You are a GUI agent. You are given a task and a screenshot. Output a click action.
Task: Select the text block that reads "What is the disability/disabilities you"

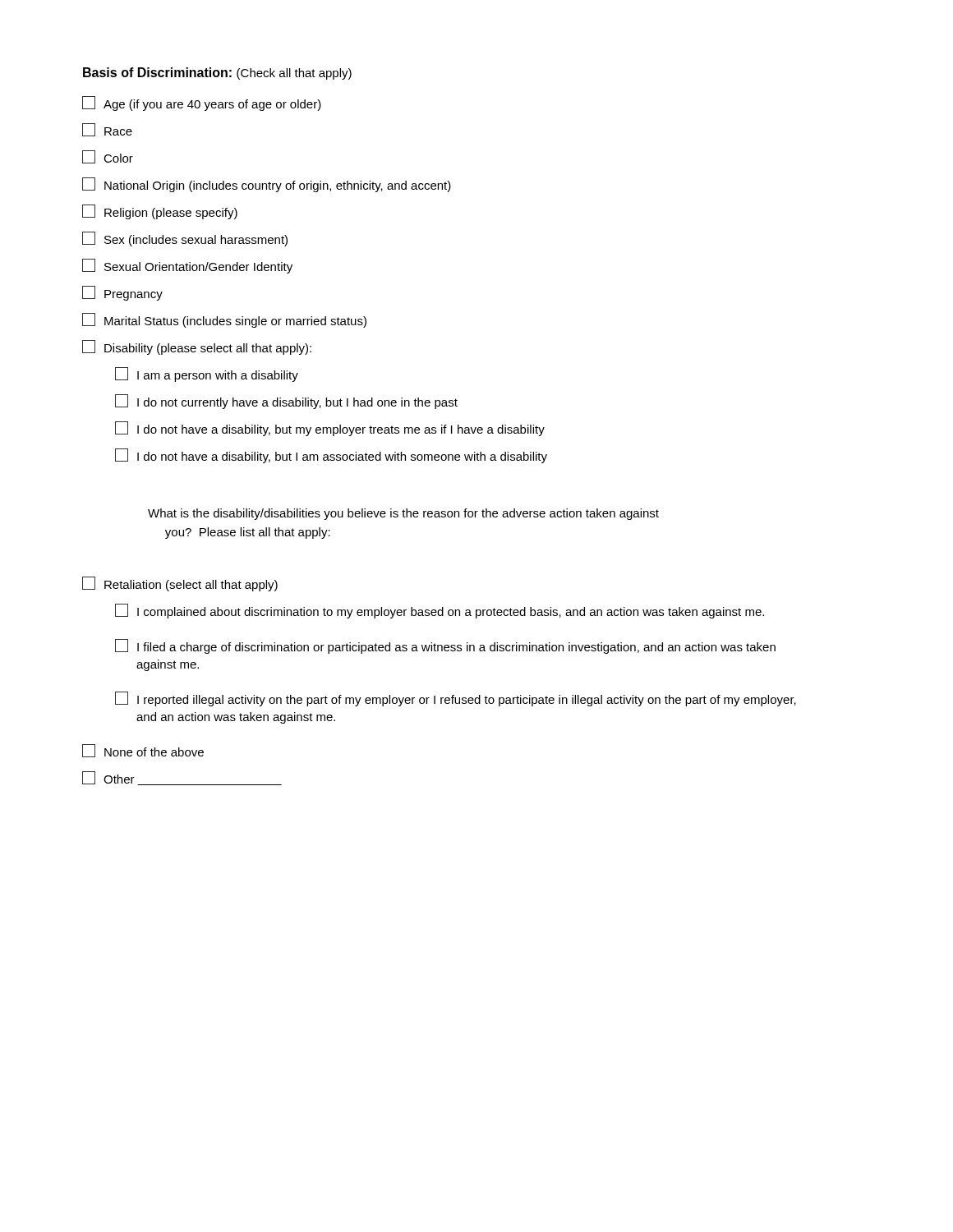point(403,522)
